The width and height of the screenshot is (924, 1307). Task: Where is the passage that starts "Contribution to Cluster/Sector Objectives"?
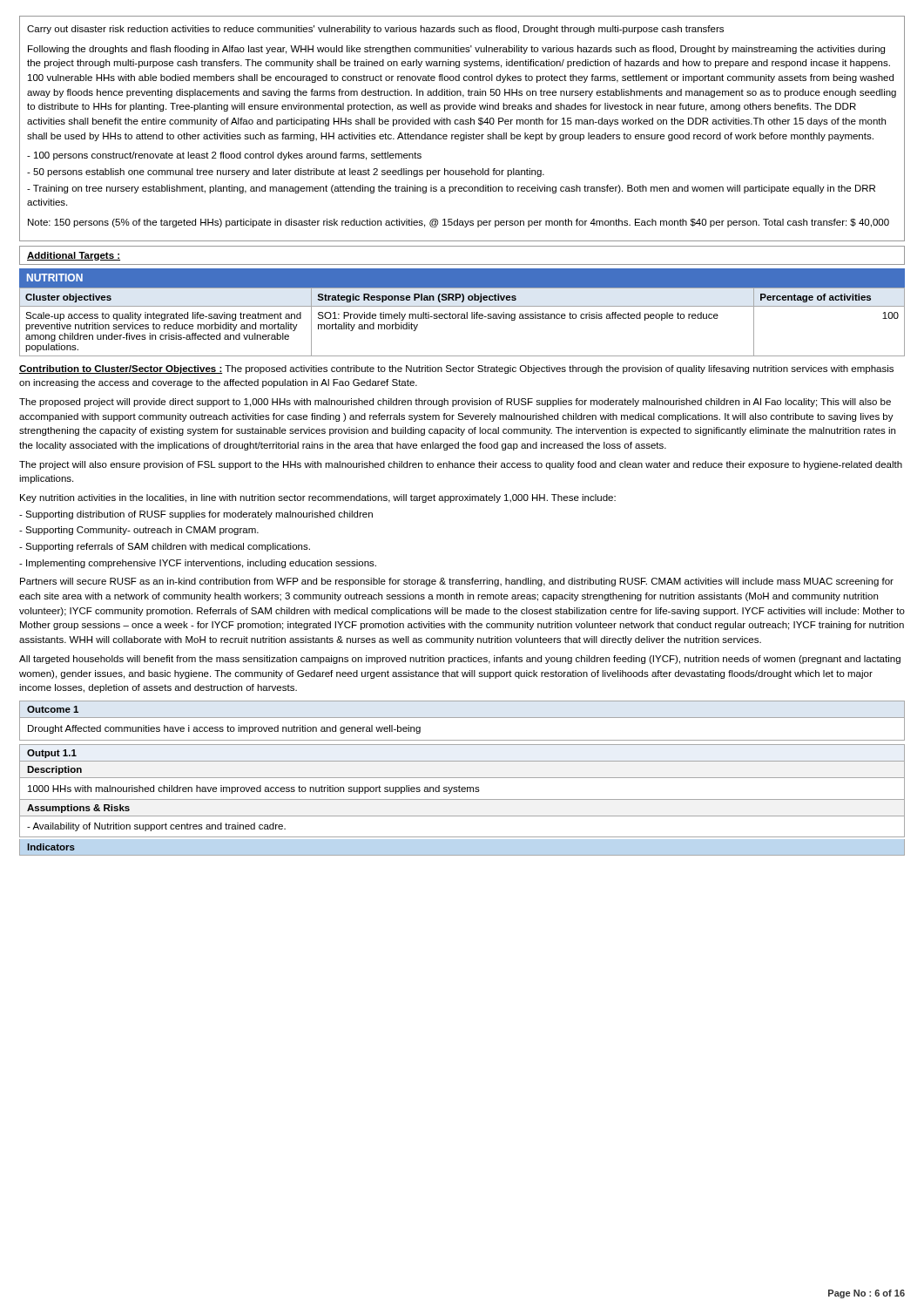(457, 376)
